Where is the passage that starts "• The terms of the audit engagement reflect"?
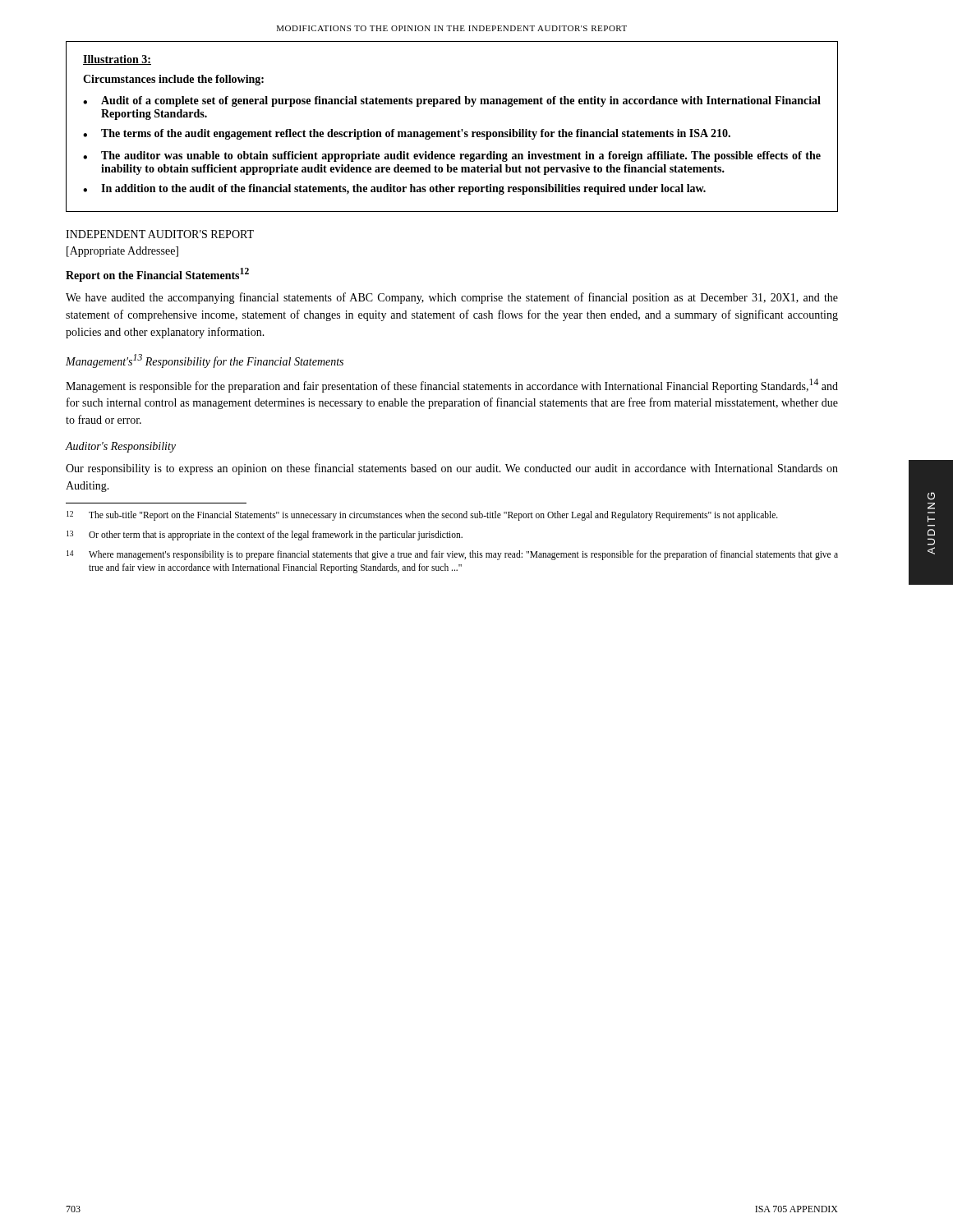This screenshot has width=953, height=1232. click(407, 135)
